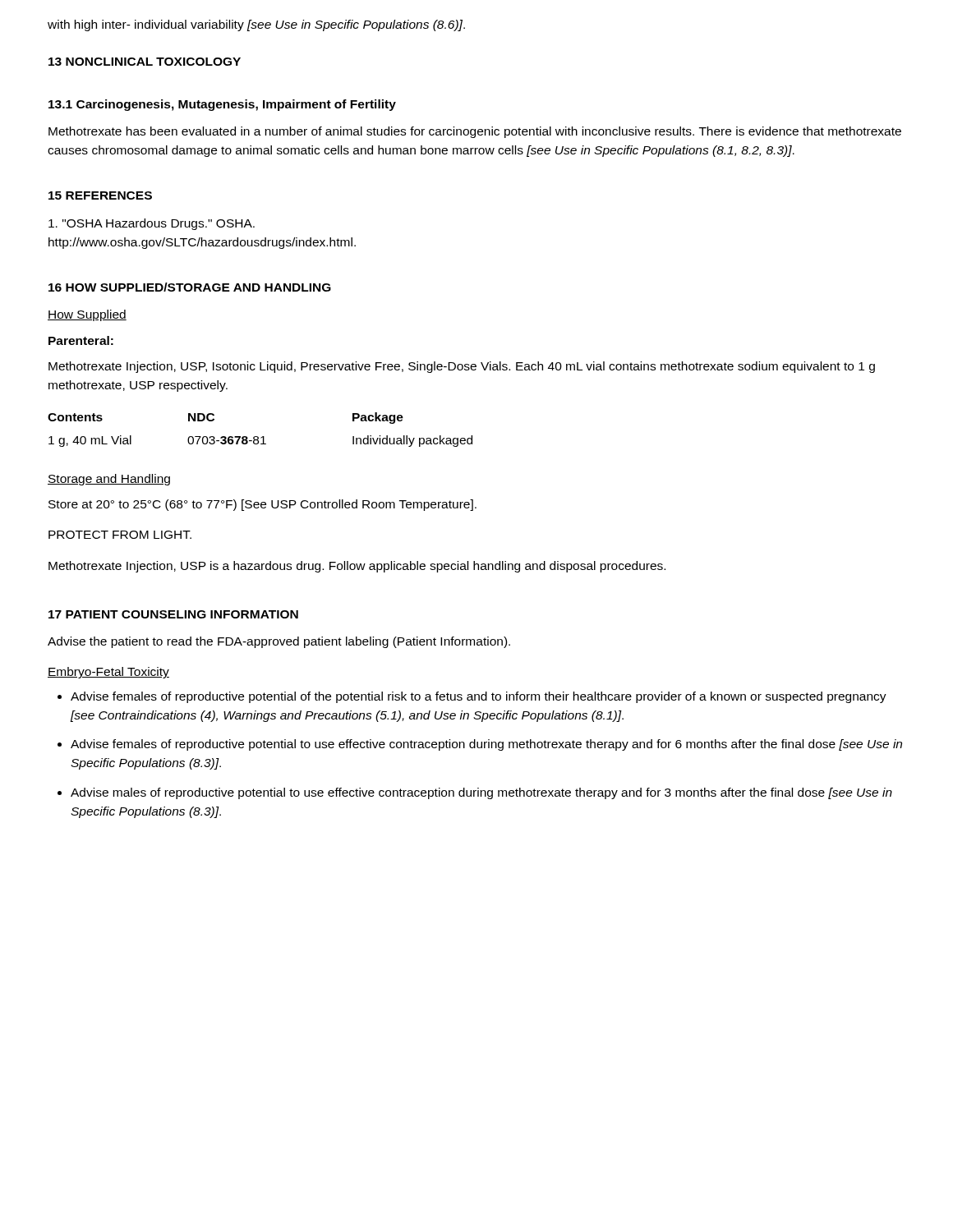Viewport: 953px width, 1232px height.
Task: Click on the text block containing "Methotrexate Injection, USP,"
Action: click(x=462, y=375)
